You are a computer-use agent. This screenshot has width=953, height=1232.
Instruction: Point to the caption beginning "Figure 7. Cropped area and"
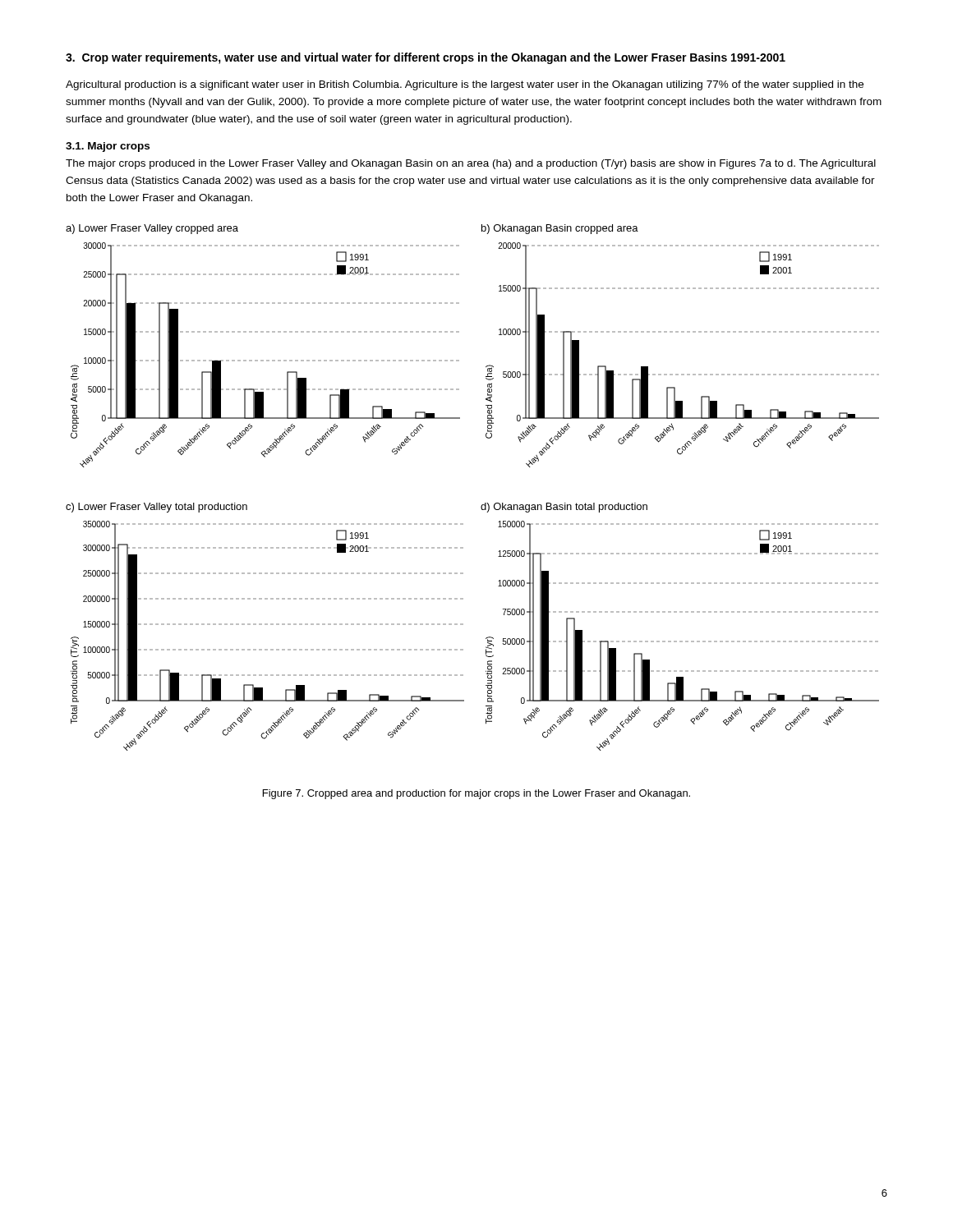[x=476, y=793]
